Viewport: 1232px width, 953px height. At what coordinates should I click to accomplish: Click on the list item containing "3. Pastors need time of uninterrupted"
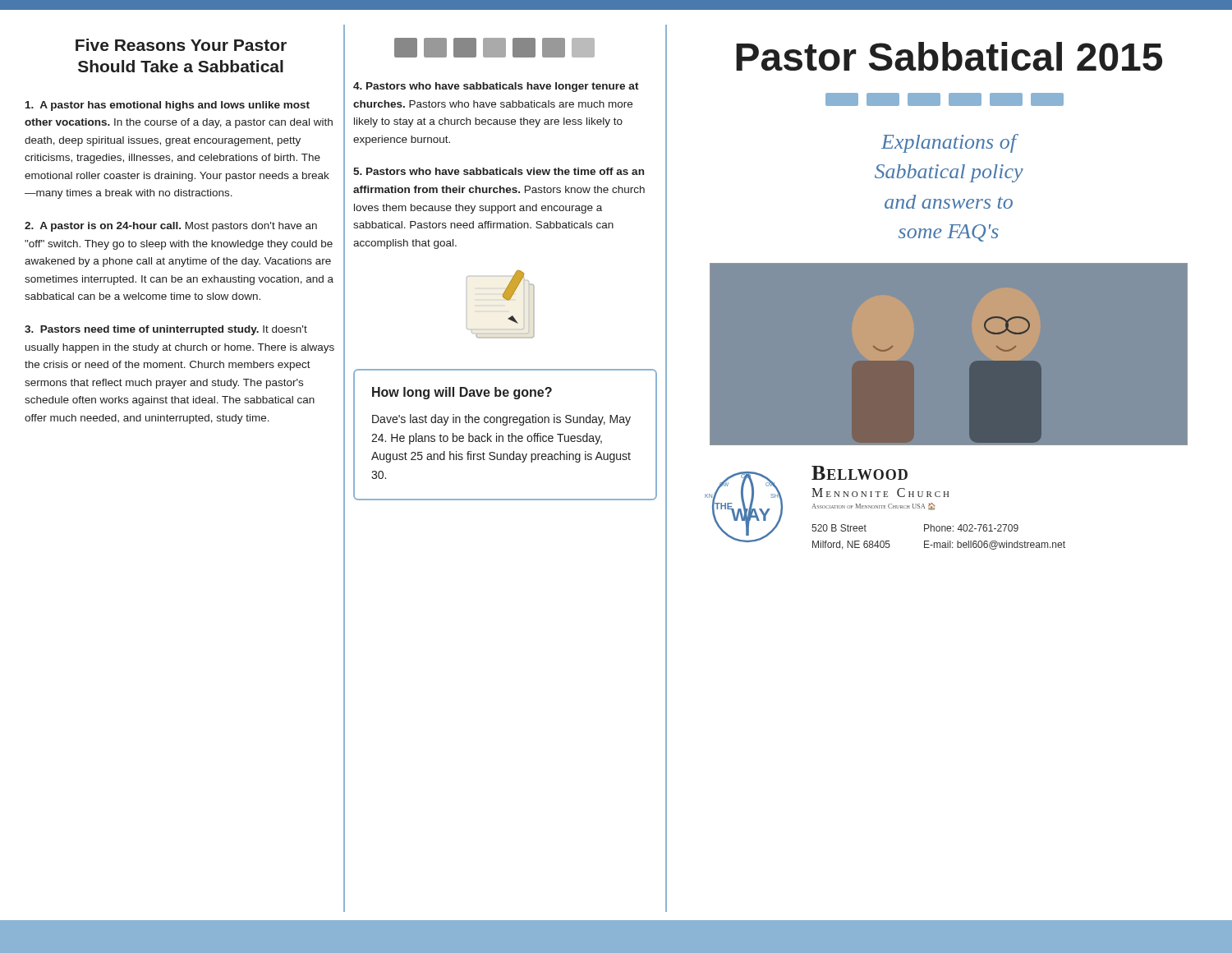pyautogui.click(x=180, y=373)
